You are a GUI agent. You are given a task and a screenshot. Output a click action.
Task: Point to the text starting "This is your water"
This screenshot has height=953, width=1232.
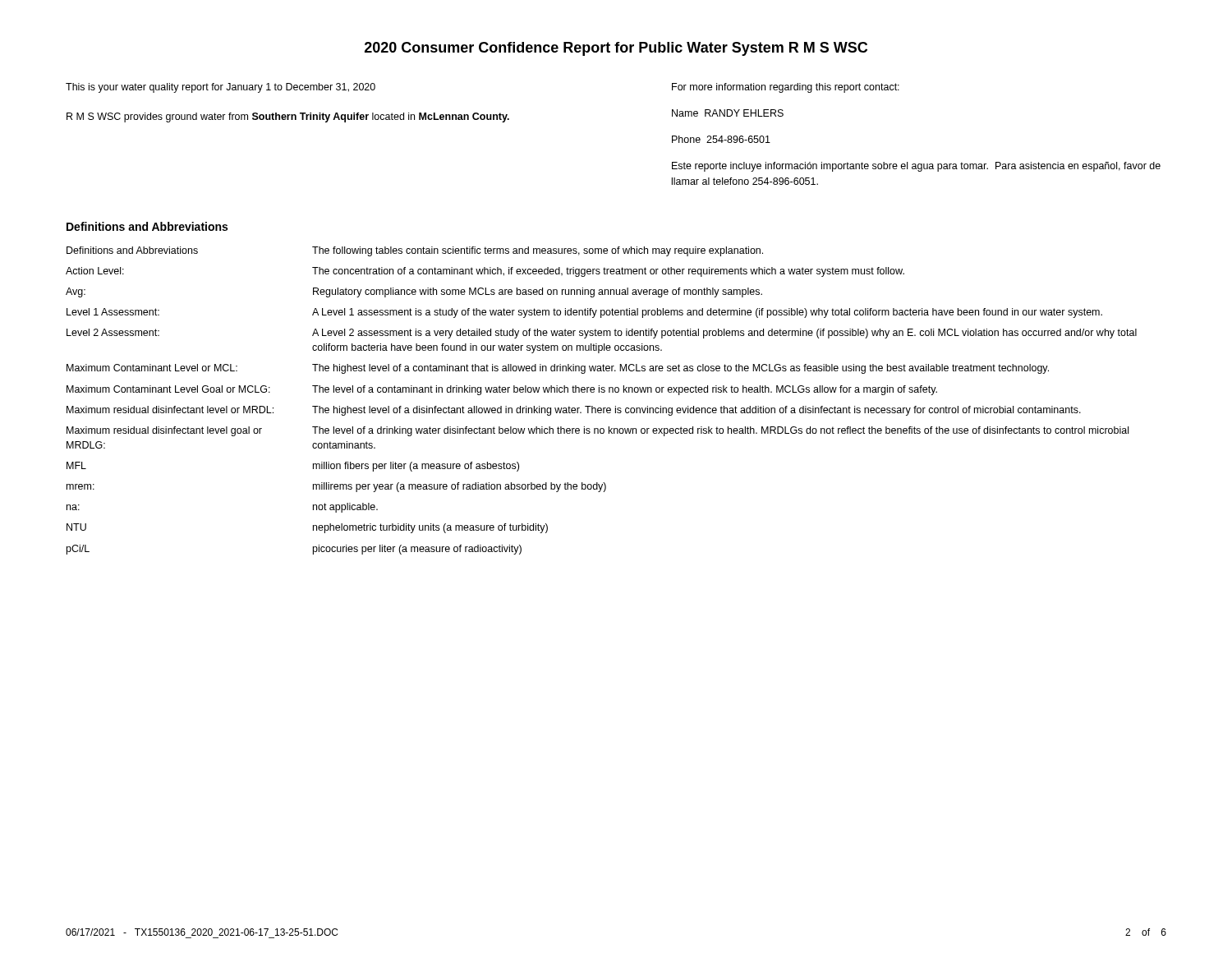point(352,87)
